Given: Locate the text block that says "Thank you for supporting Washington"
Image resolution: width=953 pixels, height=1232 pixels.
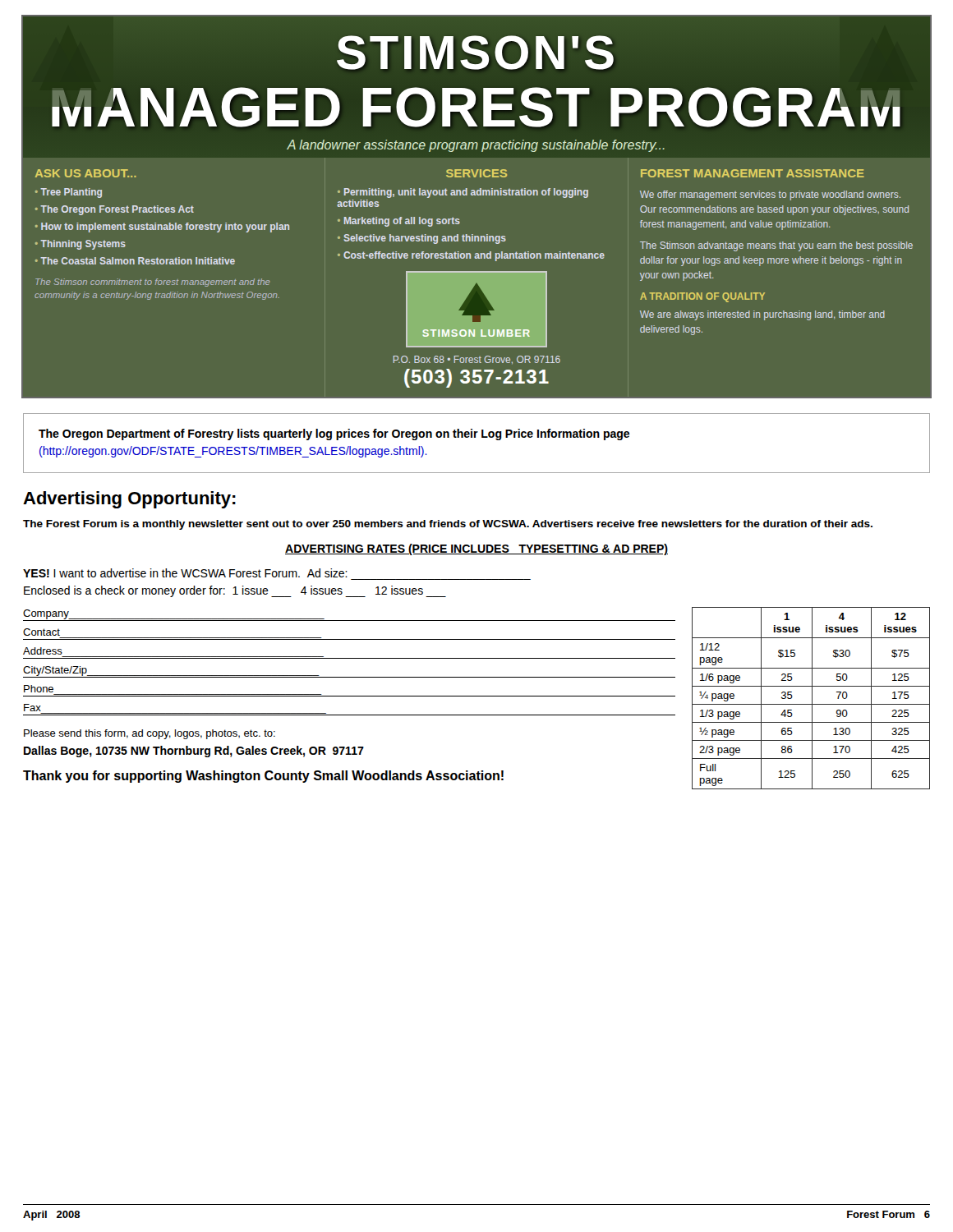Looking at the screenshot, I should click(264, 776).
